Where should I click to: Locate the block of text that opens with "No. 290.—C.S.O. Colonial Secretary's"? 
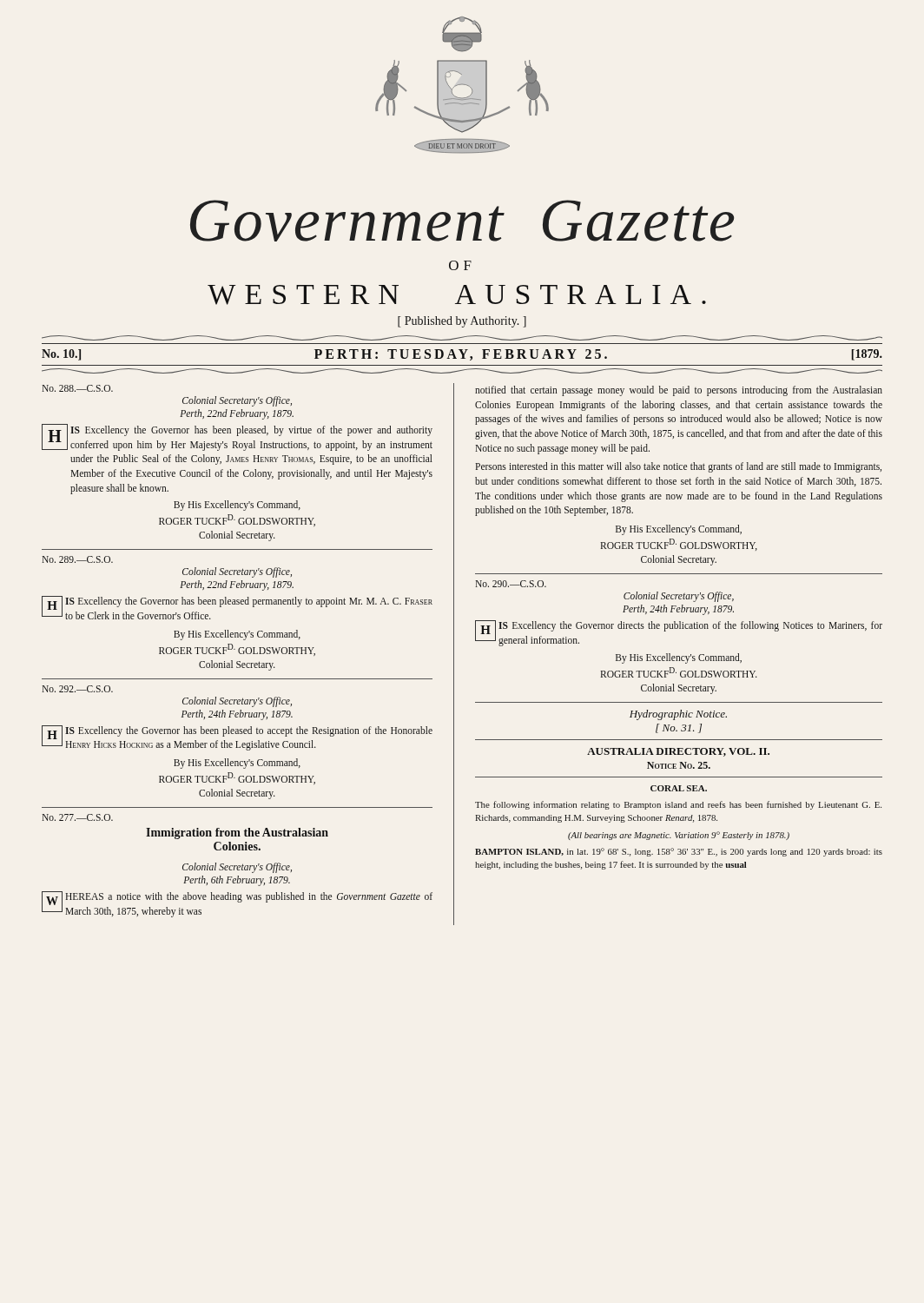click(x=679, y=637)
